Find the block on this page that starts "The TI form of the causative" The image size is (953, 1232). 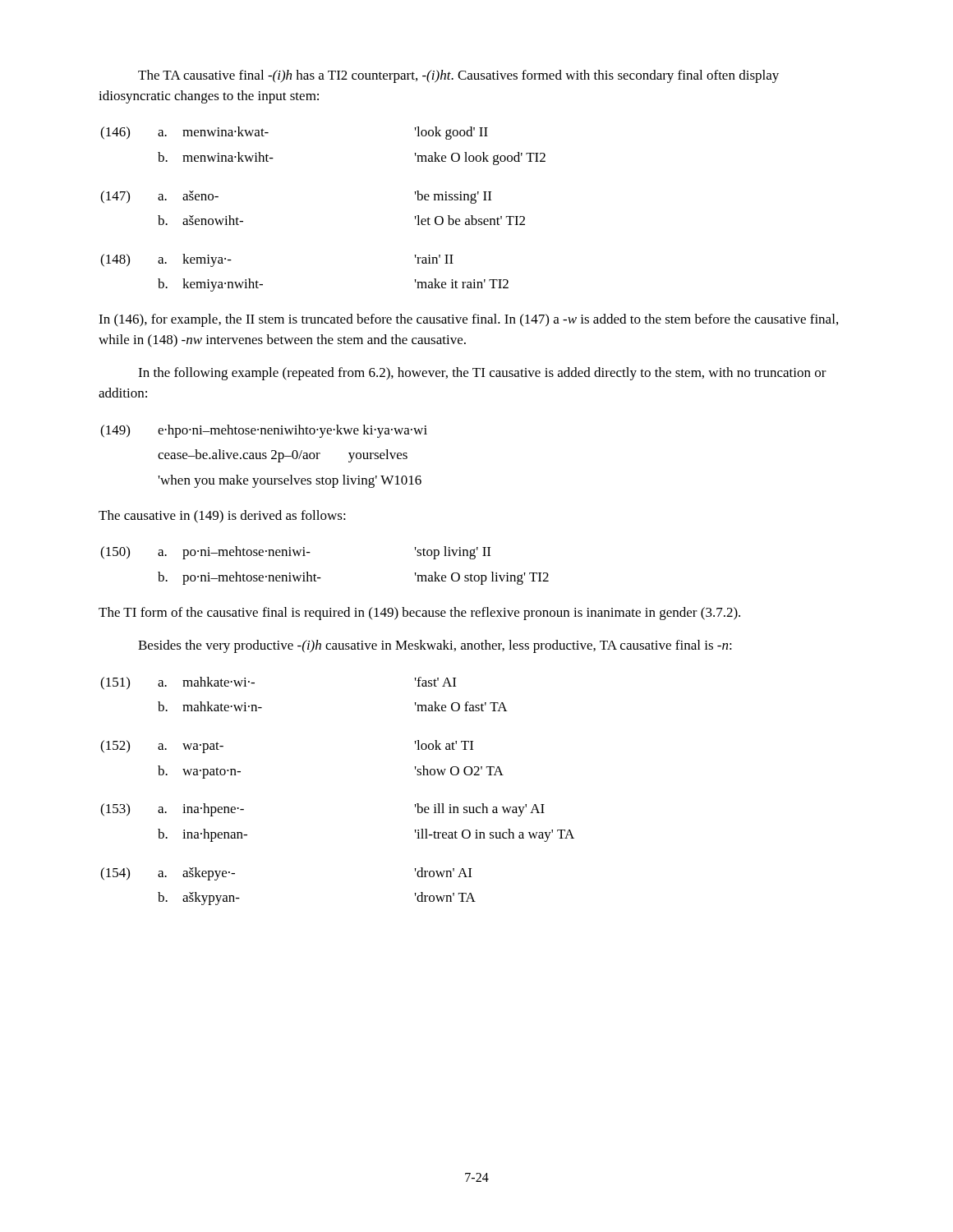pyautogui.click(x=420, y=612)
